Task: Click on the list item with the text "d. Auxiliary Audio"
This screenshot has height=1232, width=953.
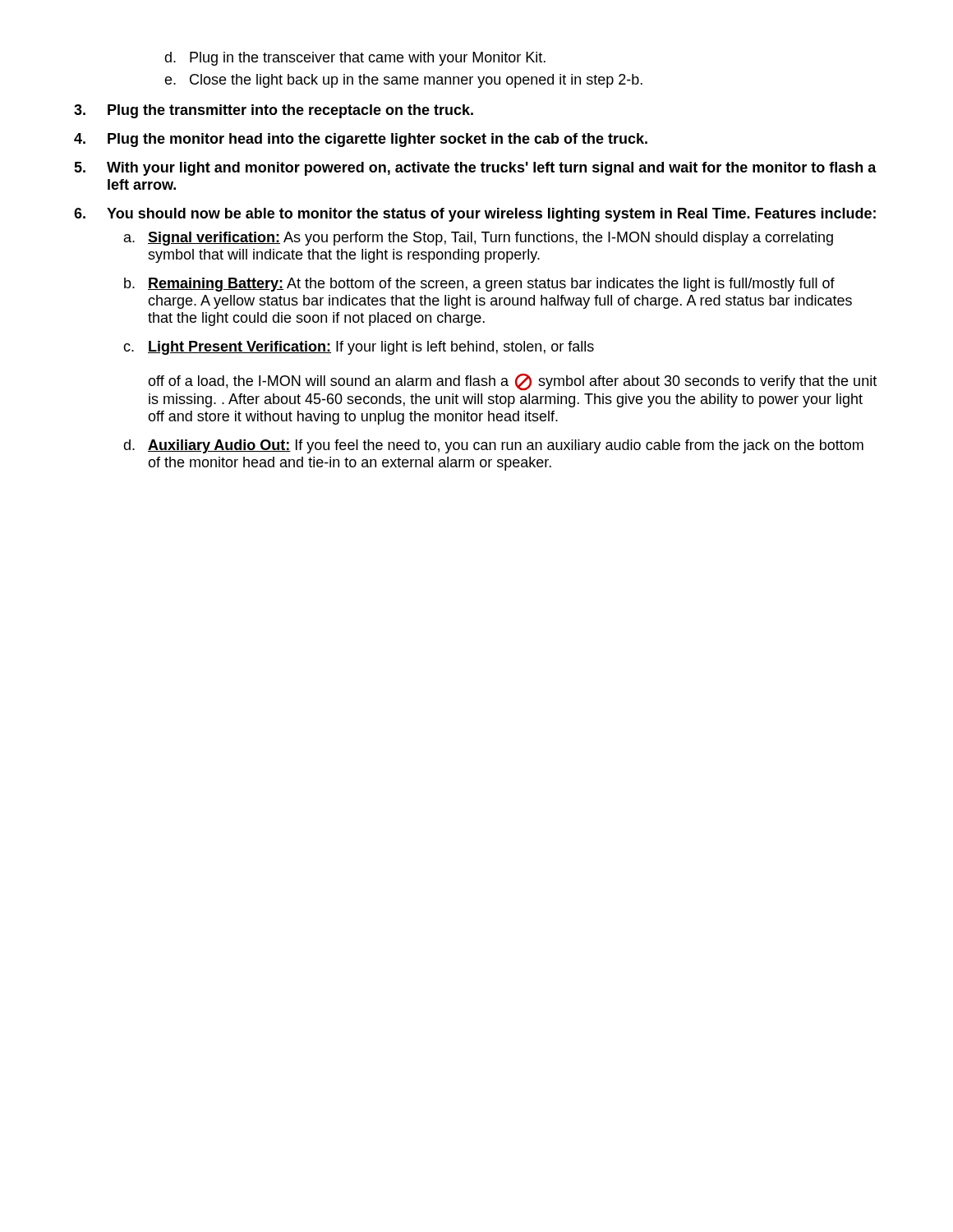Action: [501, 454]
